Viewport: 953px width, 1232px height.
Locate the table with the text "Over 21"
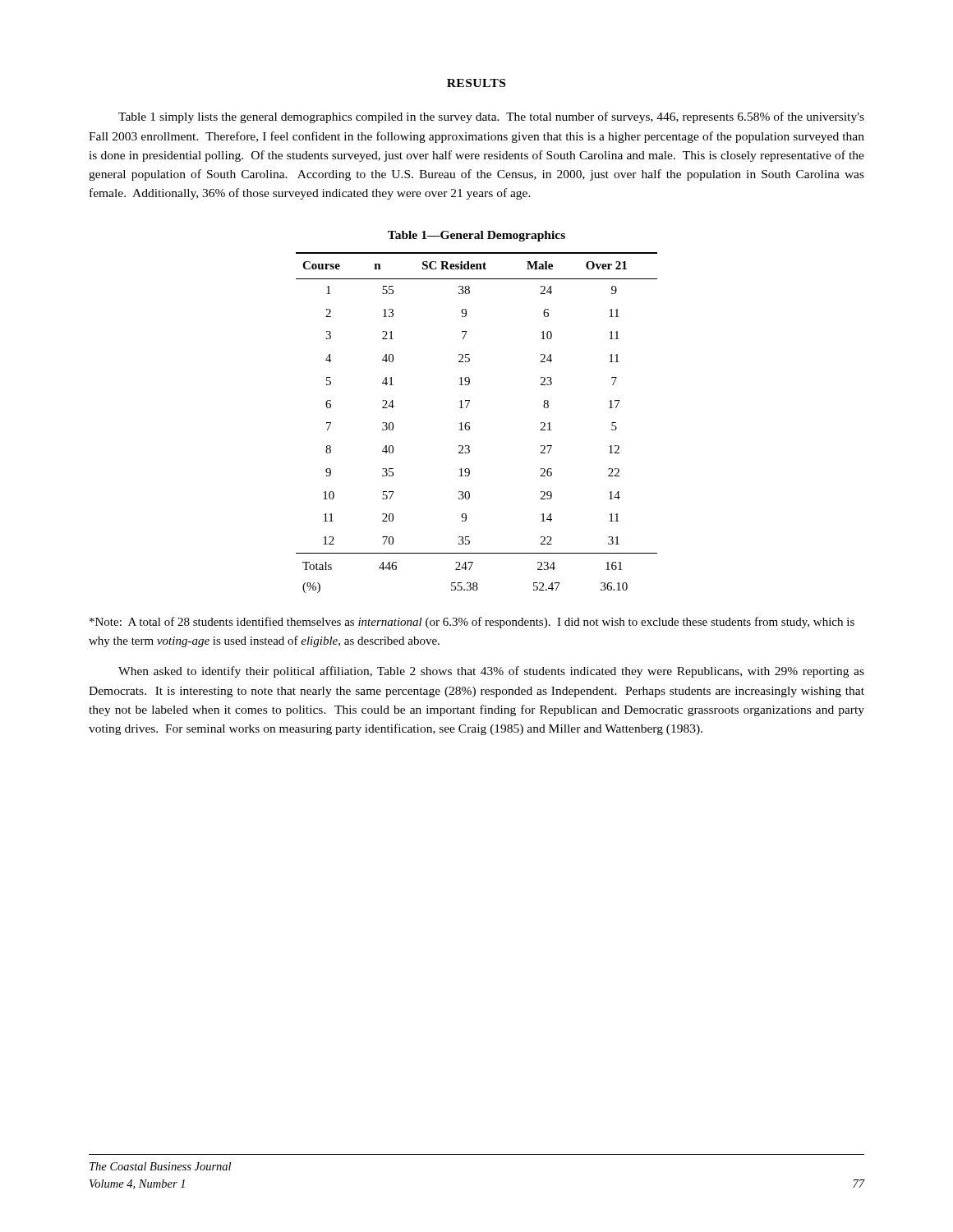pyautogui.click(x=476, y=426)
